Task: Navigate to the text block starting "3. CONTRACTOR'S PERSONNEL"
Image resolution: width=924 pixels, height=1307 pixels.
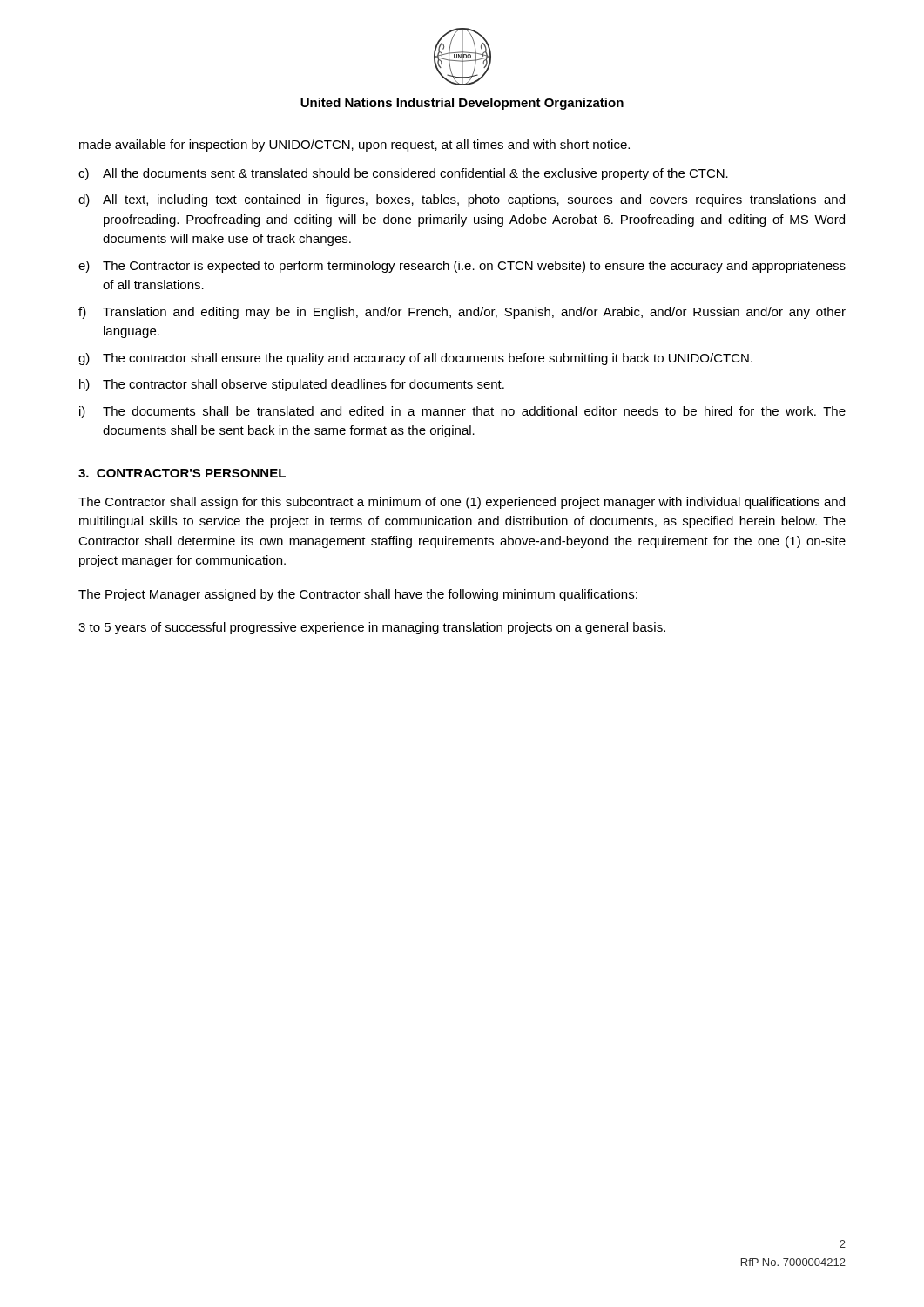Action: coord(182,472)
